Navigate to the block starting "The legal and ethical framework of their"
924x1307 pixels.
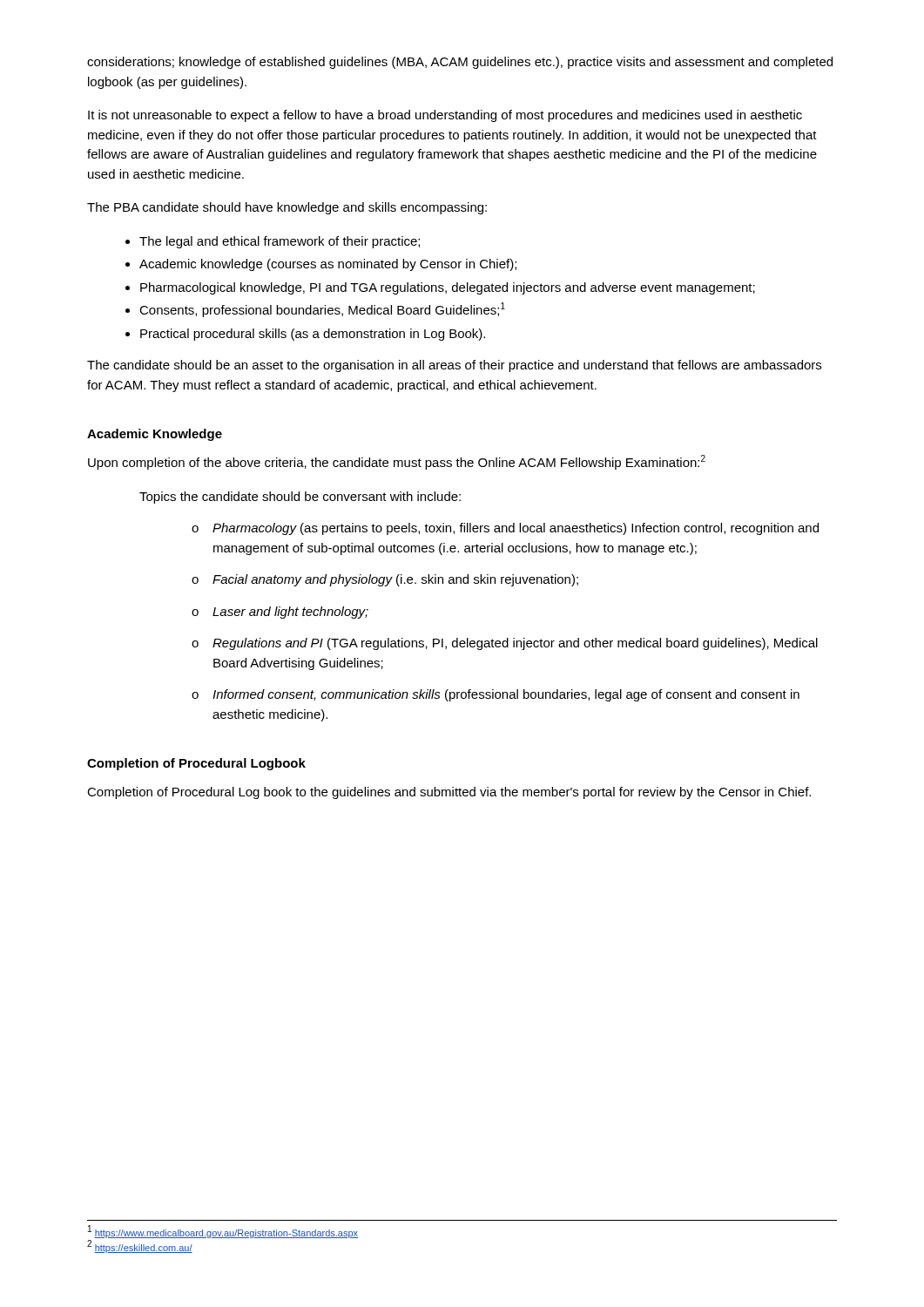click(280, 240)
